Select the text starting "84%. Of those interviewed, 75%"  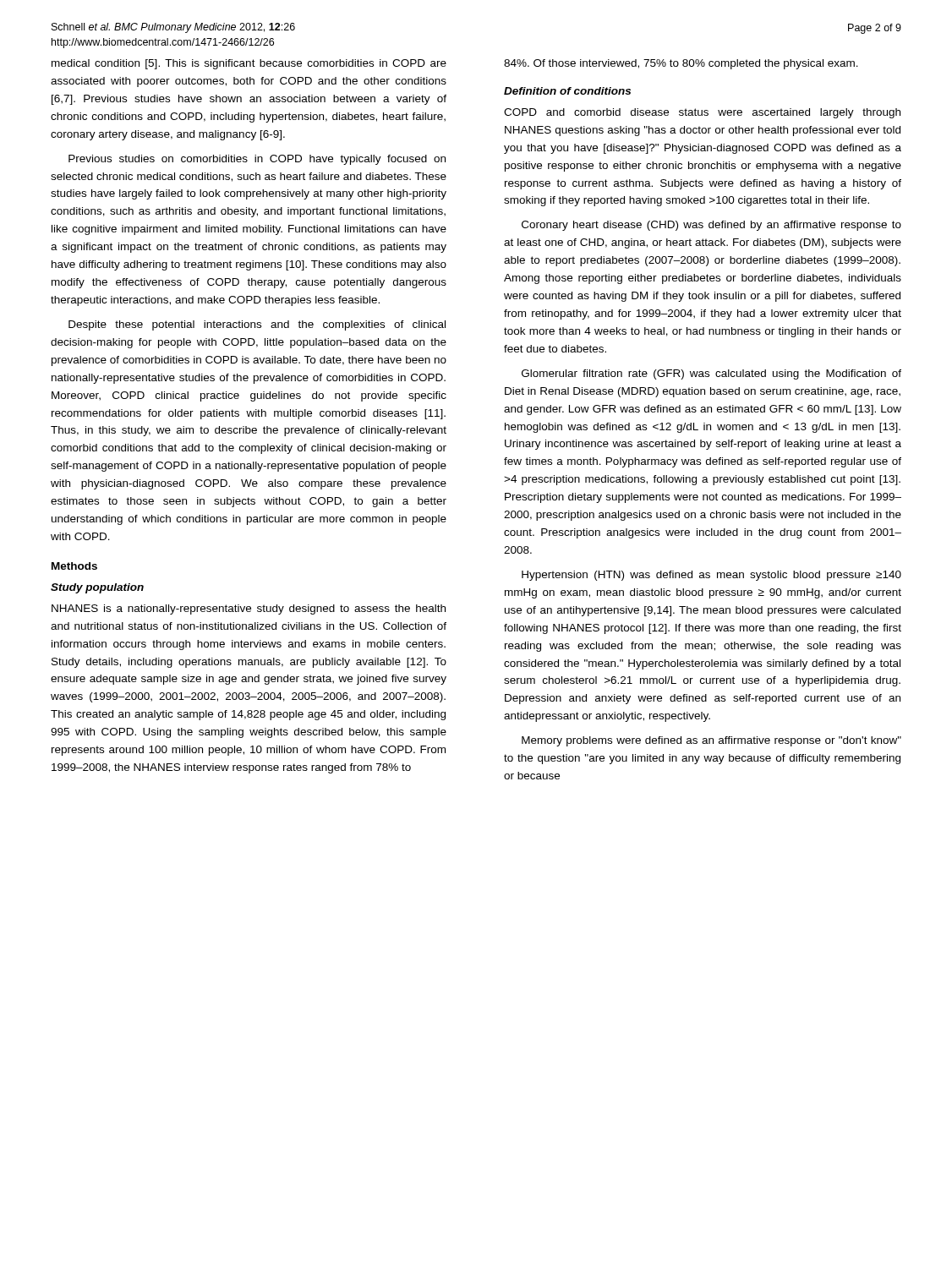(703, 64)
